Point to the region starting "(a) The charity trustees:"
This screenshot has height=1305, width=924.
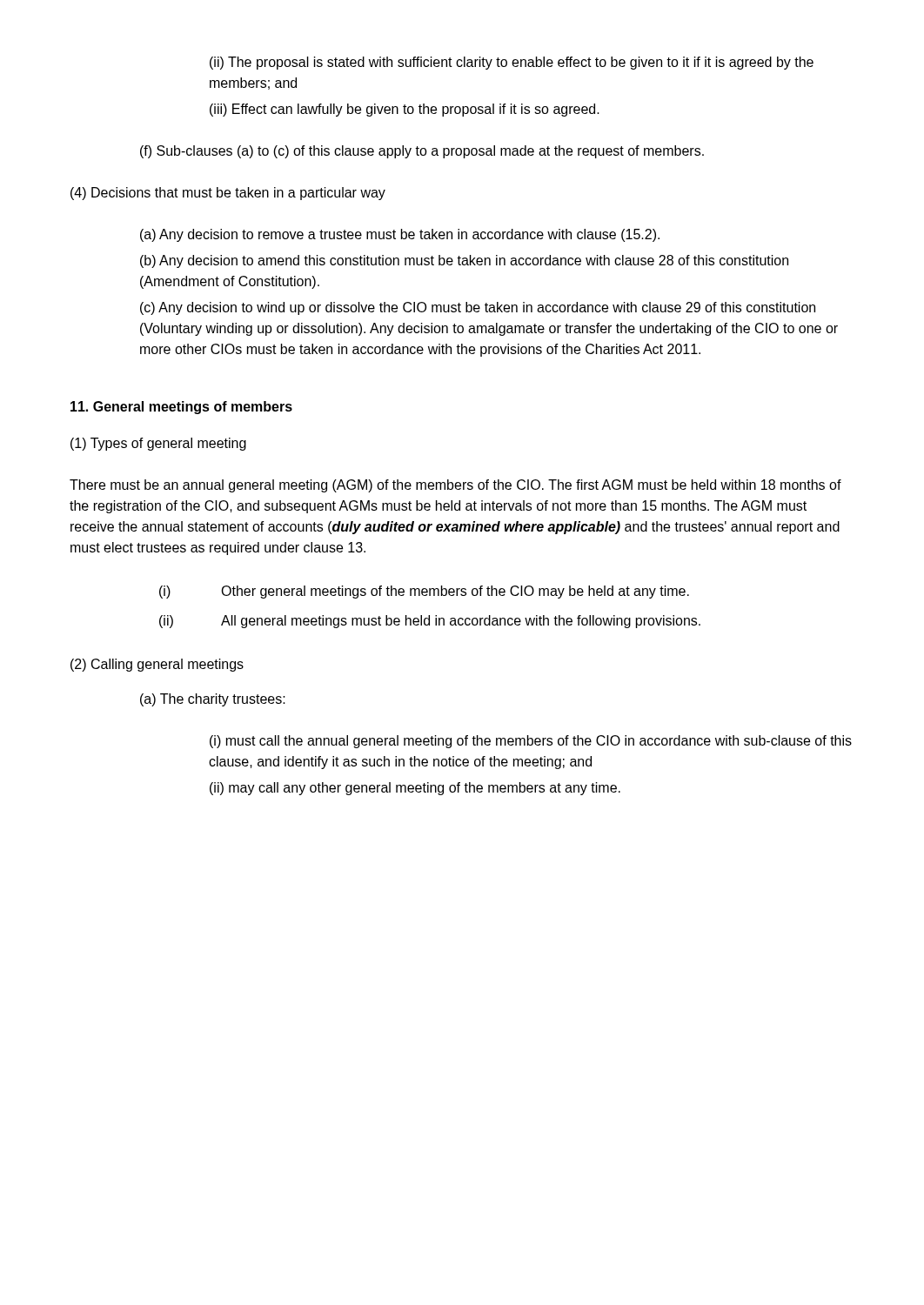tap(213, 700)
